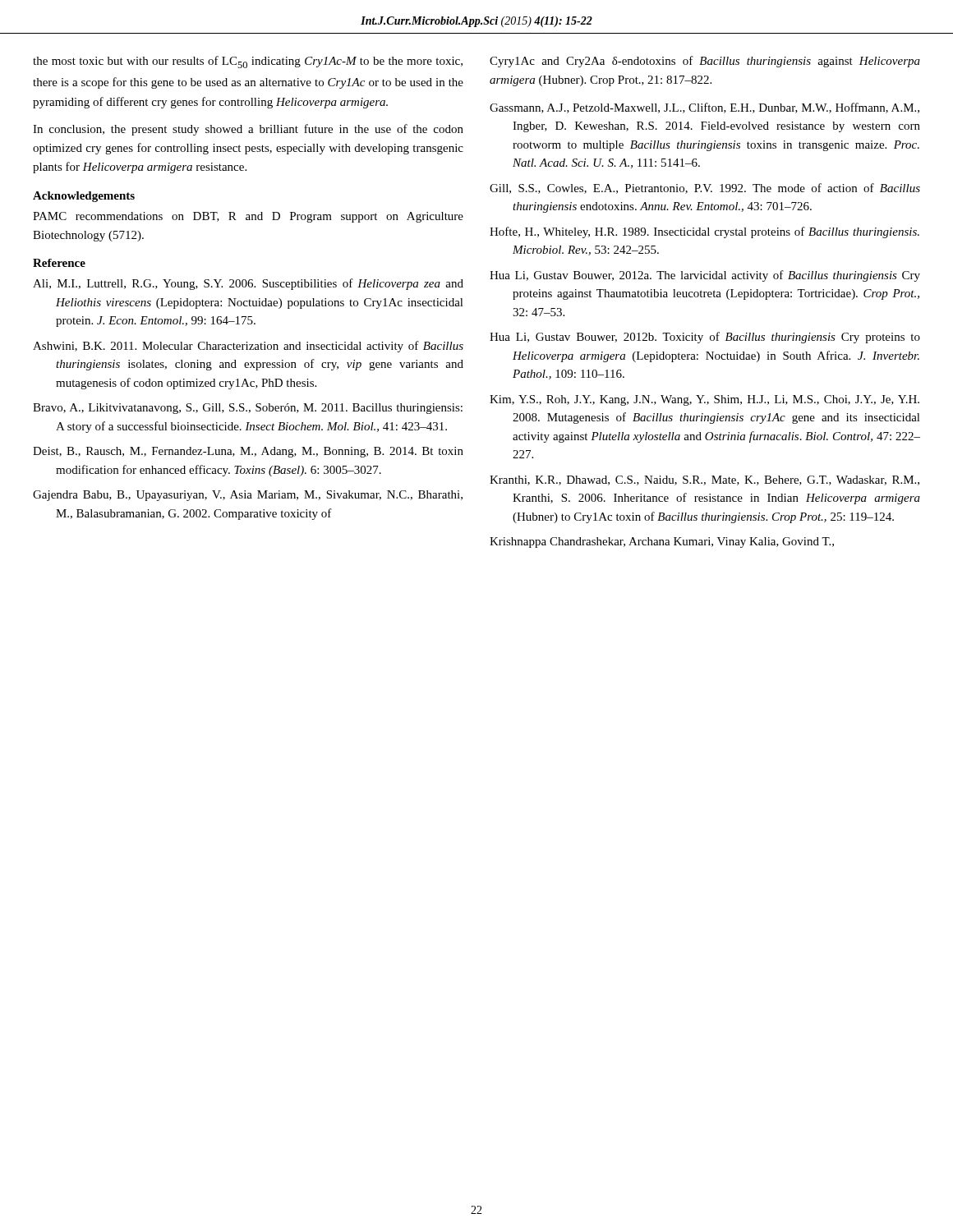
Task: Click the passage that begins "Cyry1Ac and Cry2Aa δ-endotoxins"
Action: [x=705, y=70]
